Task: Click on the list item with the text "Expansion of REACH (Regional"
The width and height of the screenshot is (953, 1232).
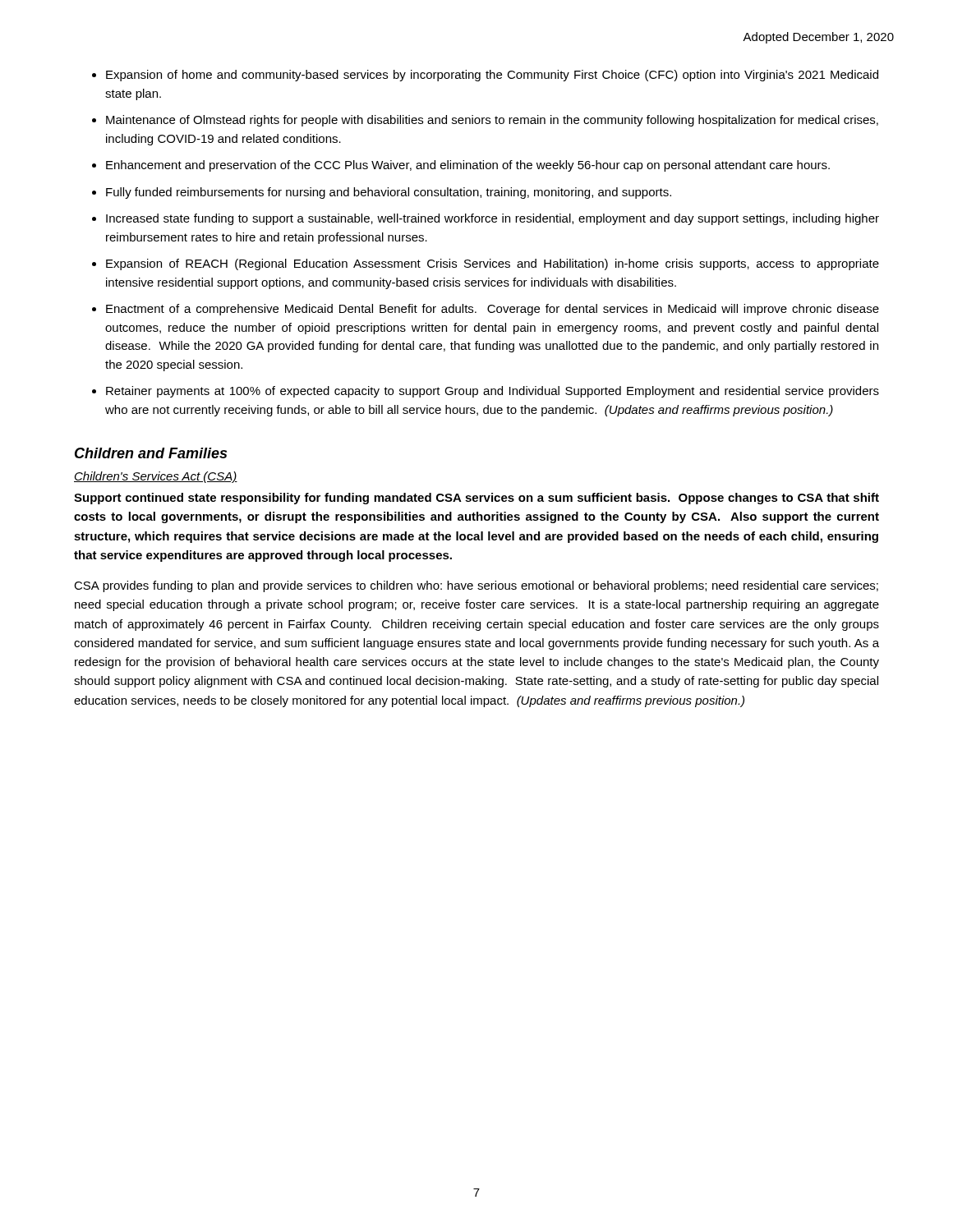Action: (x=492, y=273)
